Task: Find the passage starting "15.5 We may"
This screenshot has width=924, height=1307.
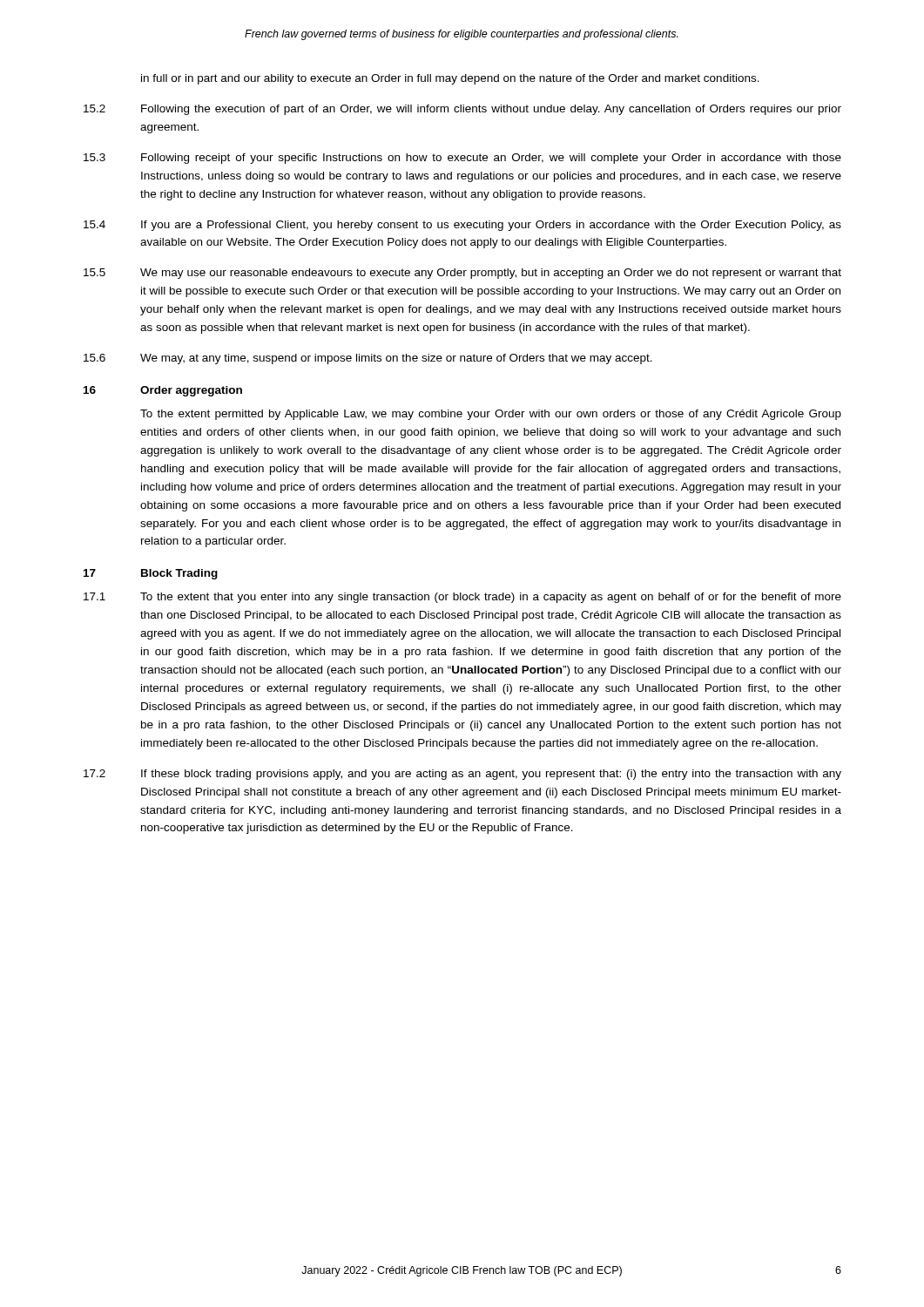Action: pyautogui.click(x=462, y=301)
